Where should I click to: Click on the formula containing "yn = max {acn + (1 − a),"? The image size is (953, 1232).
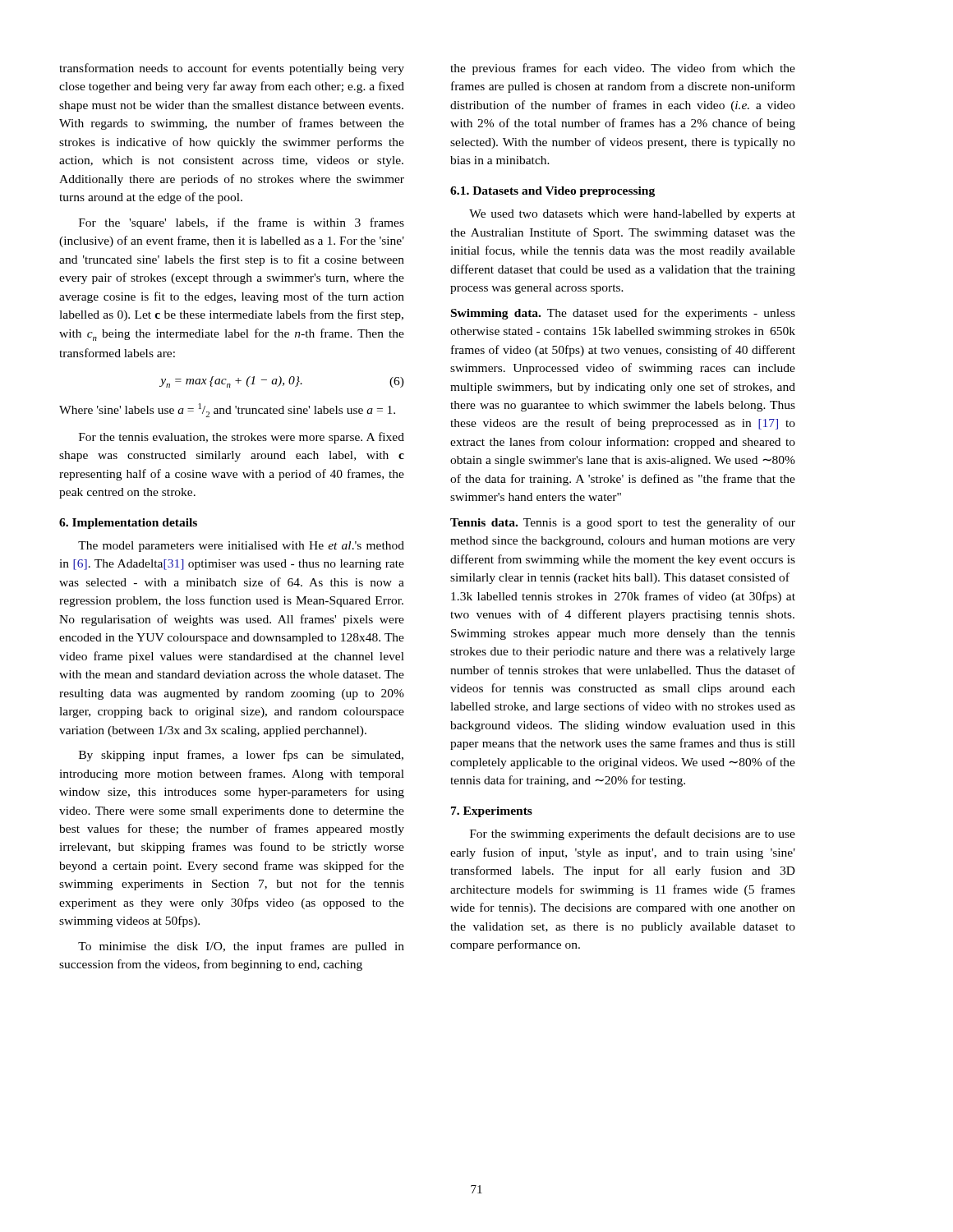(x=232, y=381)
